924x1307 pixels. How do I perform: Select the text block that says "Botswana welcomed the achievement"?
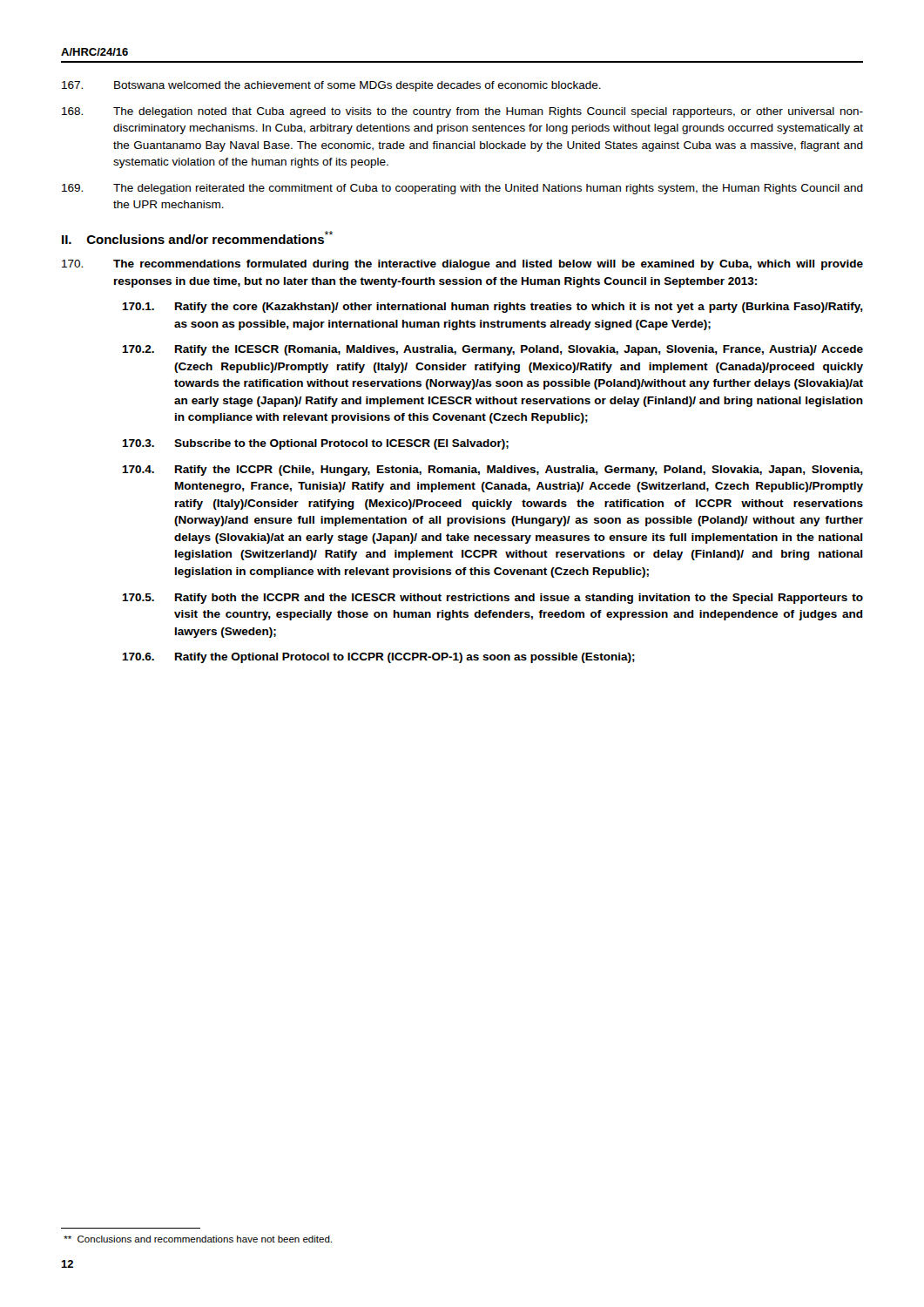[462, 85]
